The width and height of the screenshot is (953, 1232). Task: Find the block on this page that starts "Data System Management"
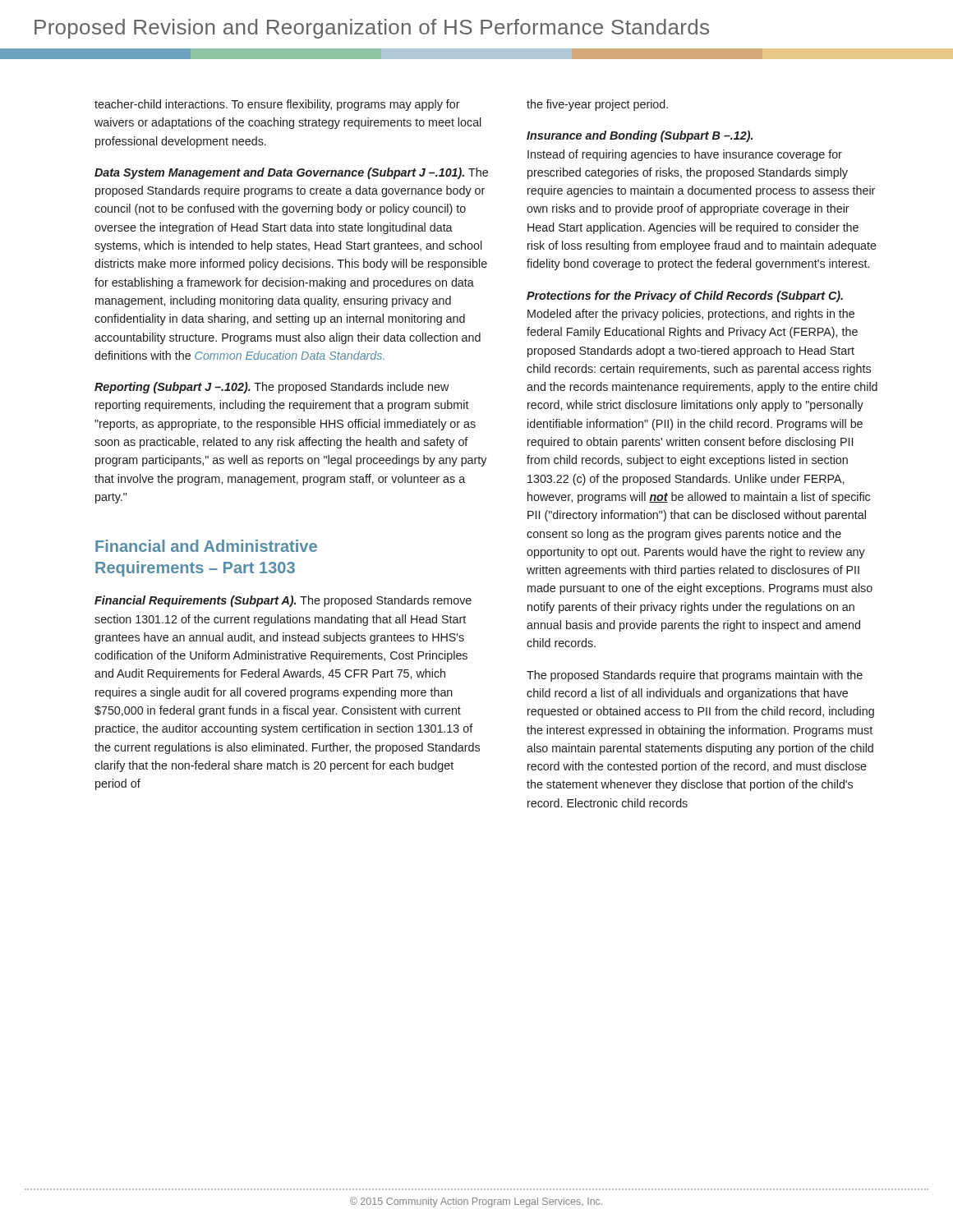pos(291,264)
